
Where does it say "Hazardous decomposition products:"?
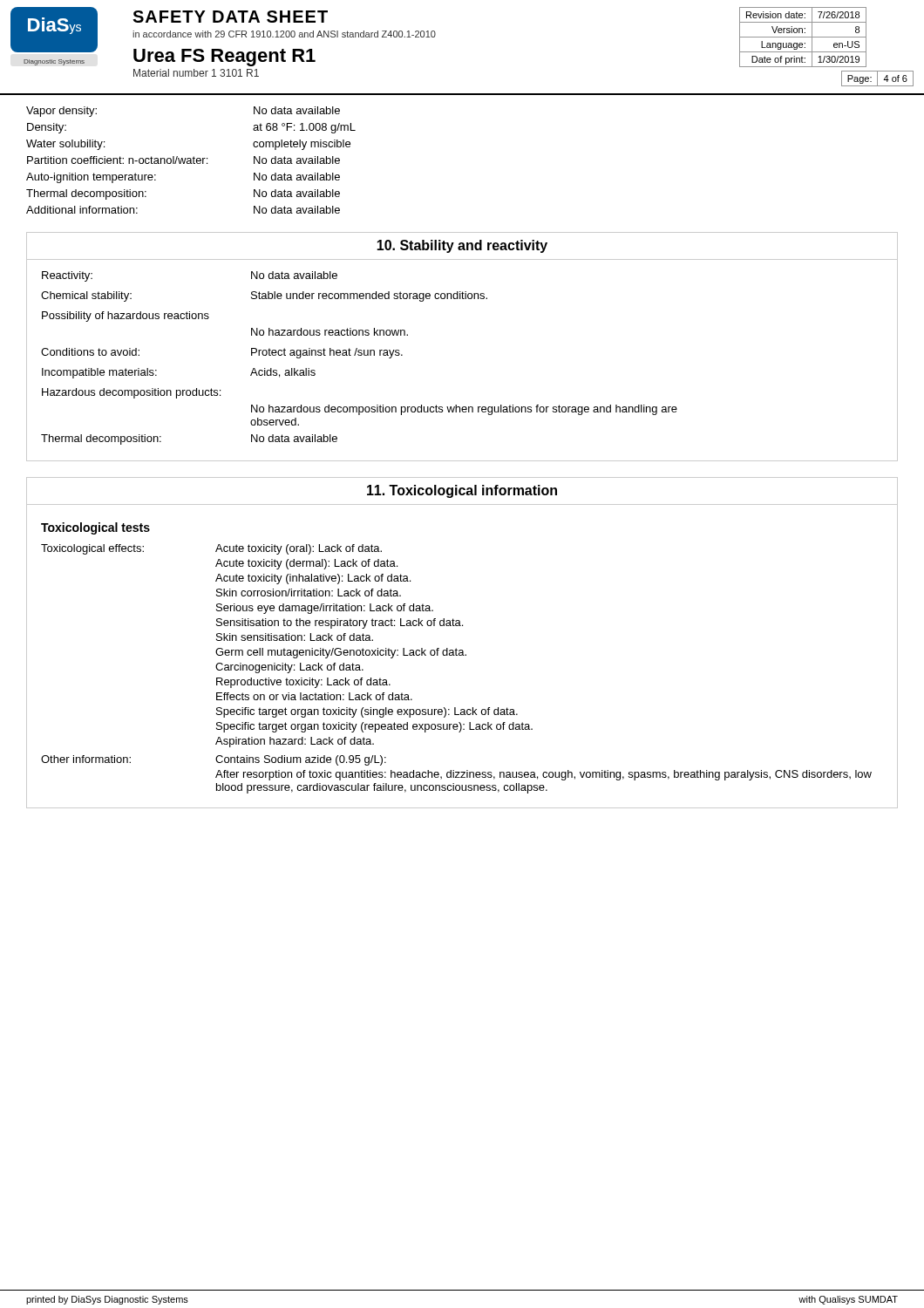click(131, 392)
